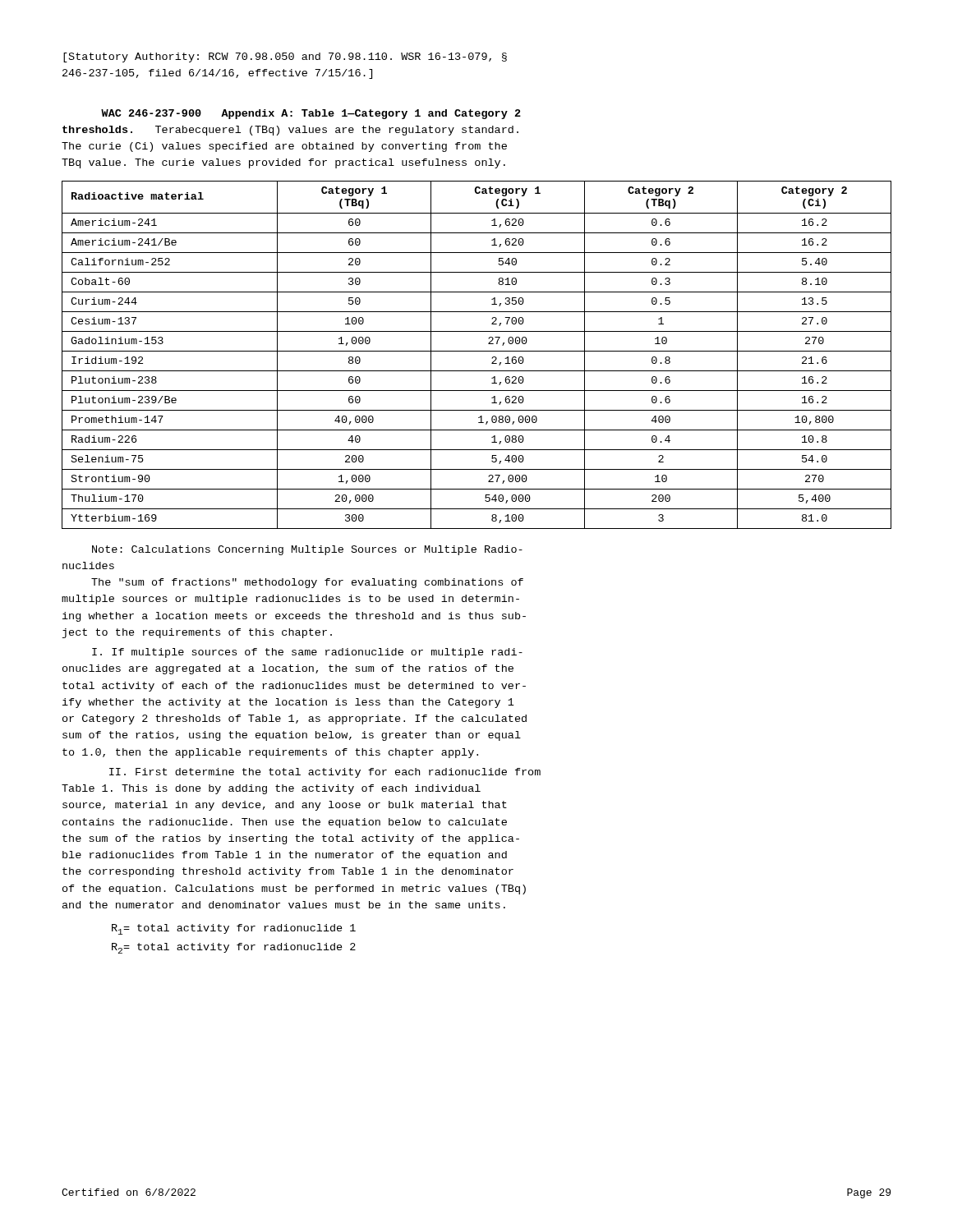Navigate to the passage starting "Note: Calculations Concerning Multiple Sources or Multiple Radio-"

click(x=293, y=558)
